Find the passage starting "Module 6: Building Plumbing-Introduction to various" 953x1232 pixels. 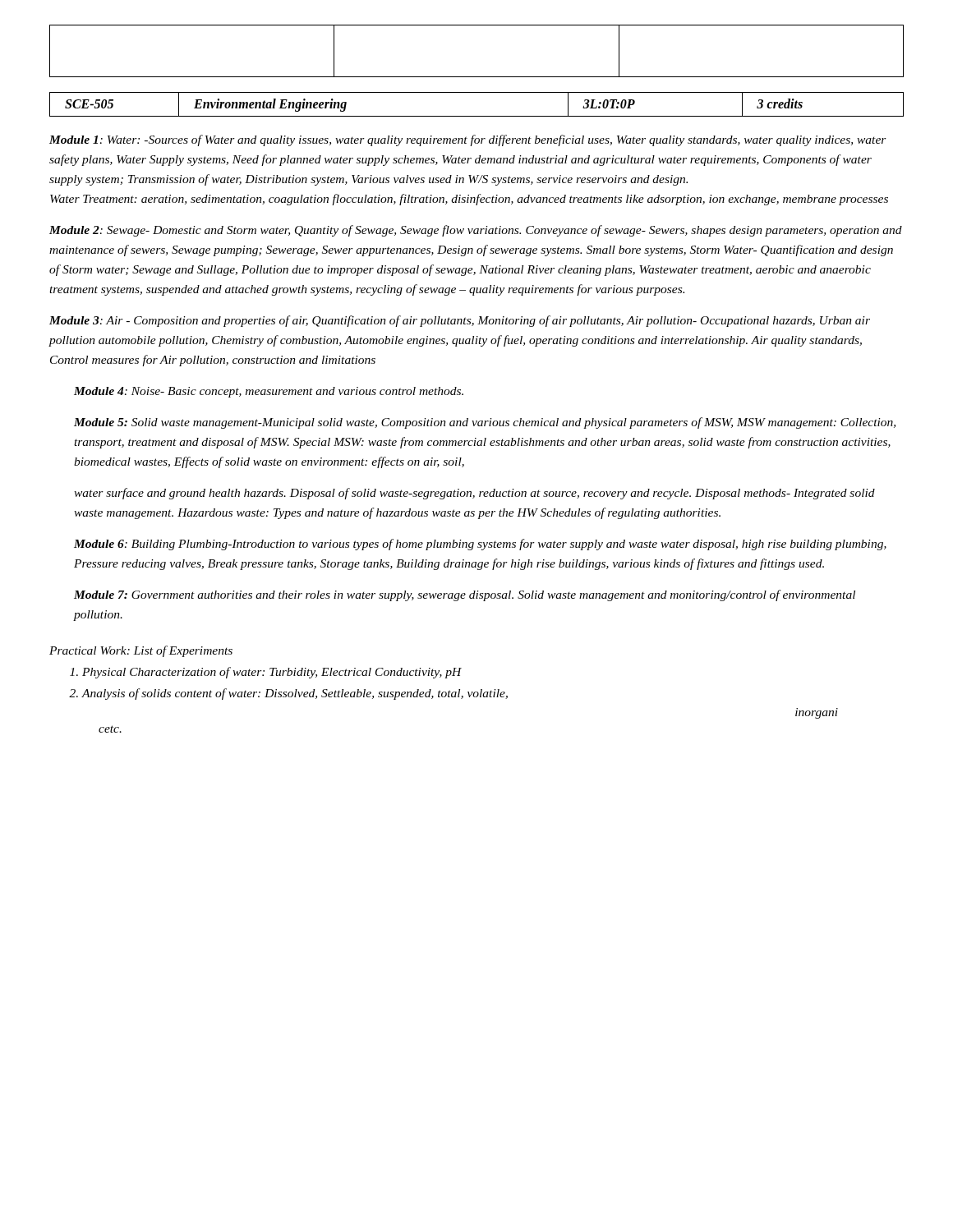click(x=480, y=553)
